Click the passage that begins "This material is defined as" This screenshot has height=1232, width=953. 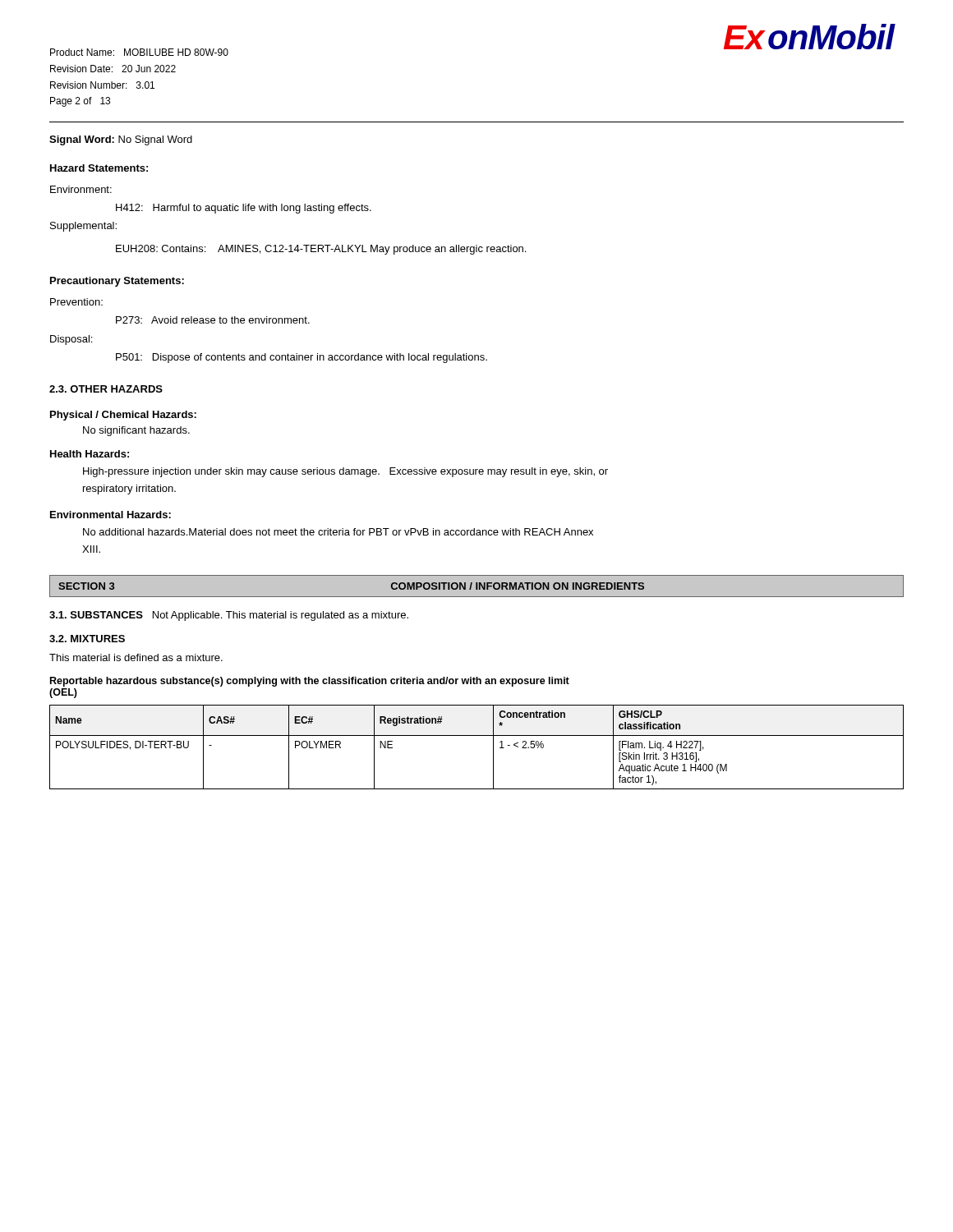(x=136, y=657)
